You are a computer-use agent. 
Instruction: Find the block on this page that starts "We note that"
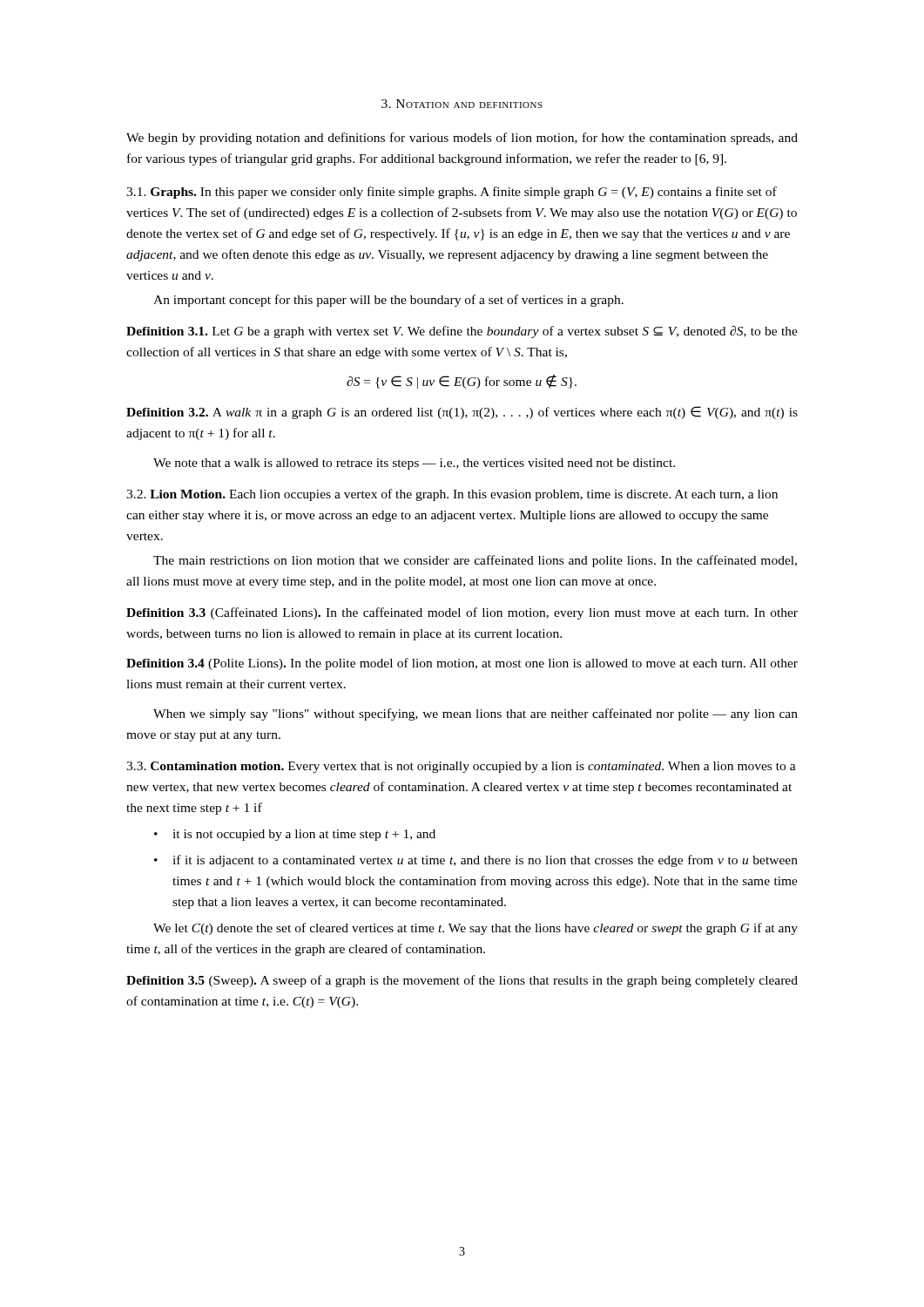[x=462, y=463]
